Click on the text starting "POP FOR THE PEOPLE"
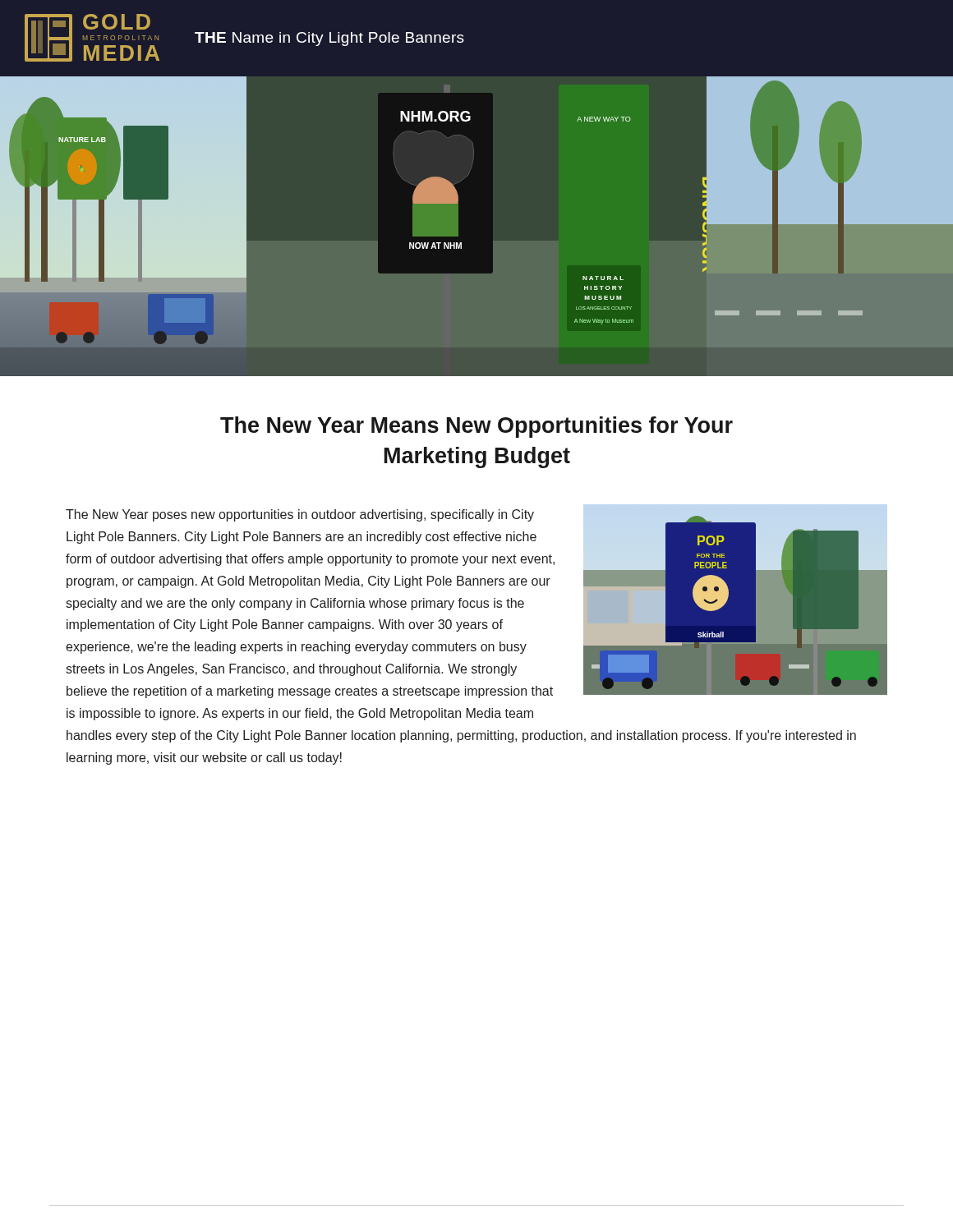 coord(476,637)
